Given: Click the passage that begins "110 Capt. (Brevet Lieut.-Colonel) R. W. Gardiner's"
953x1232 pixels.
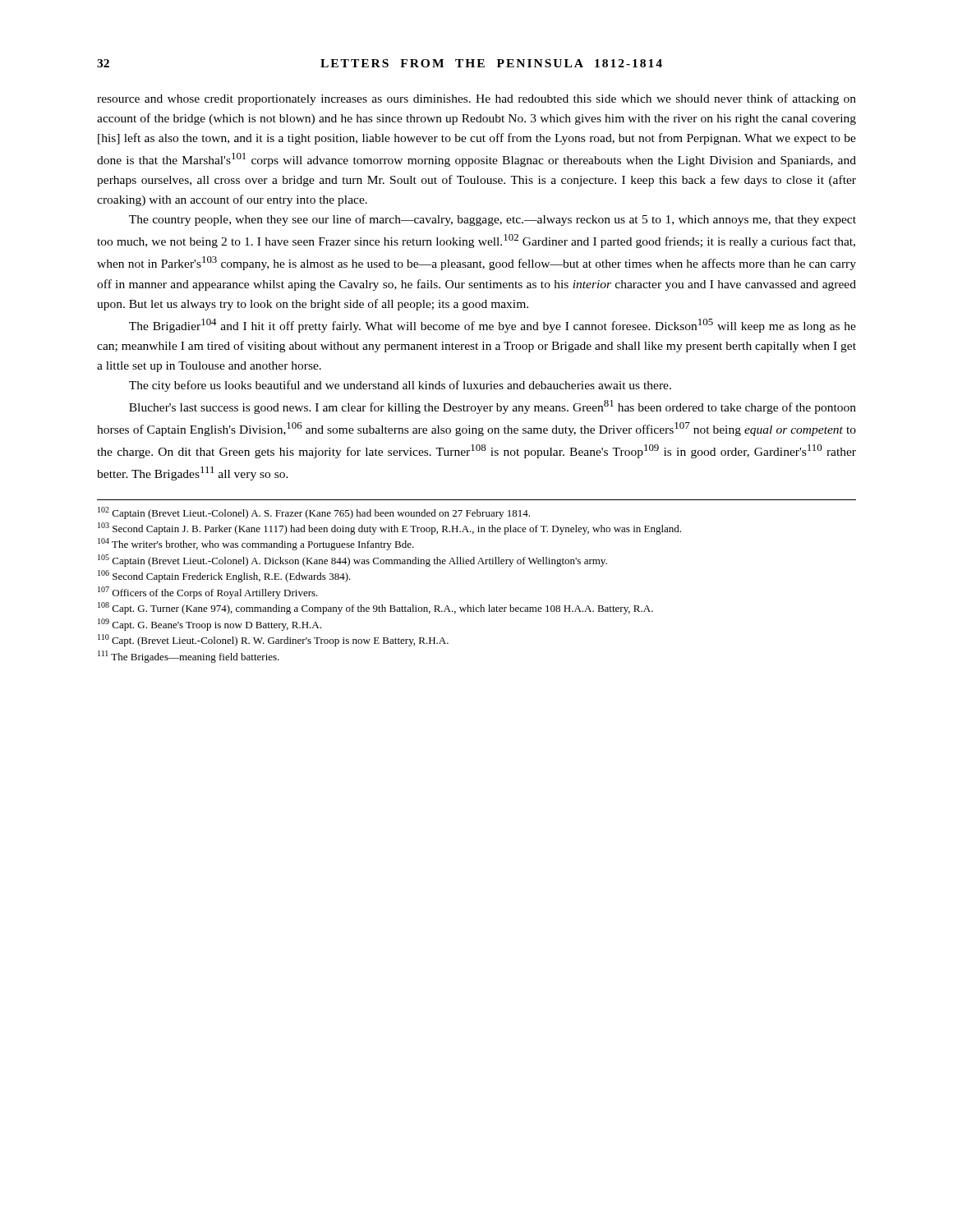Looking at the screenshot, I should [273, 640].
